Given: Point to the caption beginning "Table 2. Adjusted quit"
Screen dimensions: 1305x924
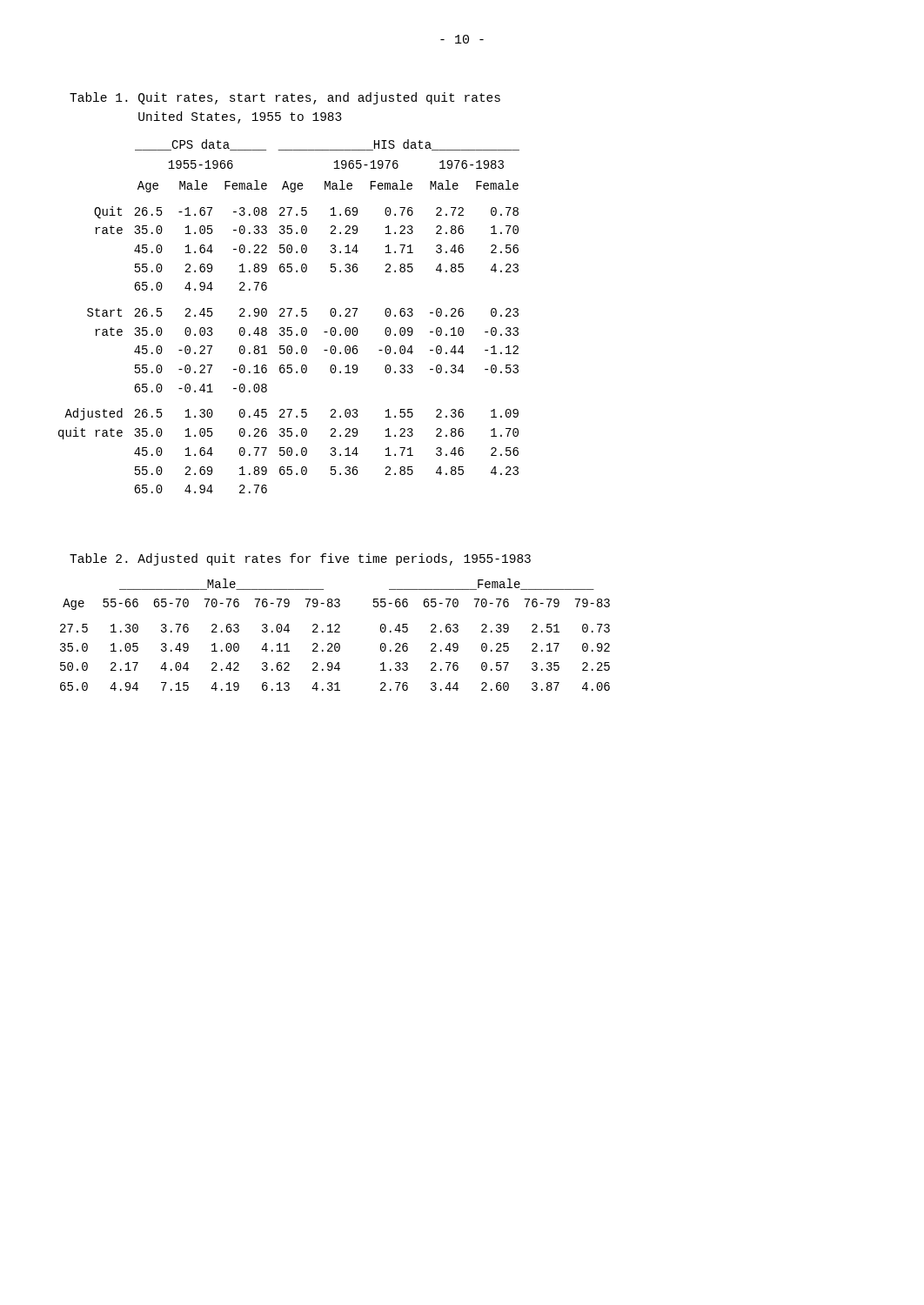Looking at the screenshot, I should [x=300, y=559].
